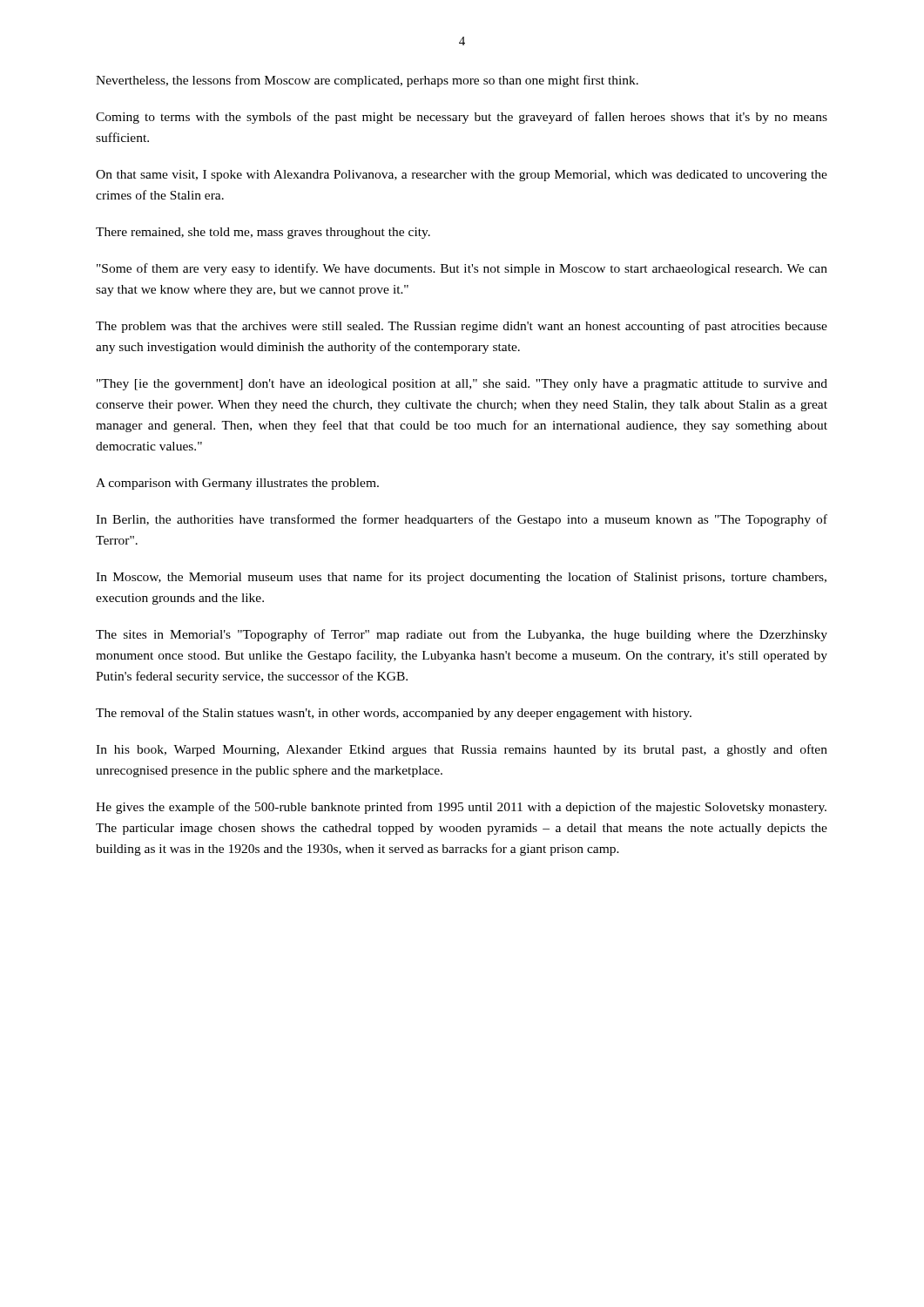Viewport: 924px width, 1307px height.
Task: Locate the block of text that opens with "On that same visit,"
Action: coord(462,184)
